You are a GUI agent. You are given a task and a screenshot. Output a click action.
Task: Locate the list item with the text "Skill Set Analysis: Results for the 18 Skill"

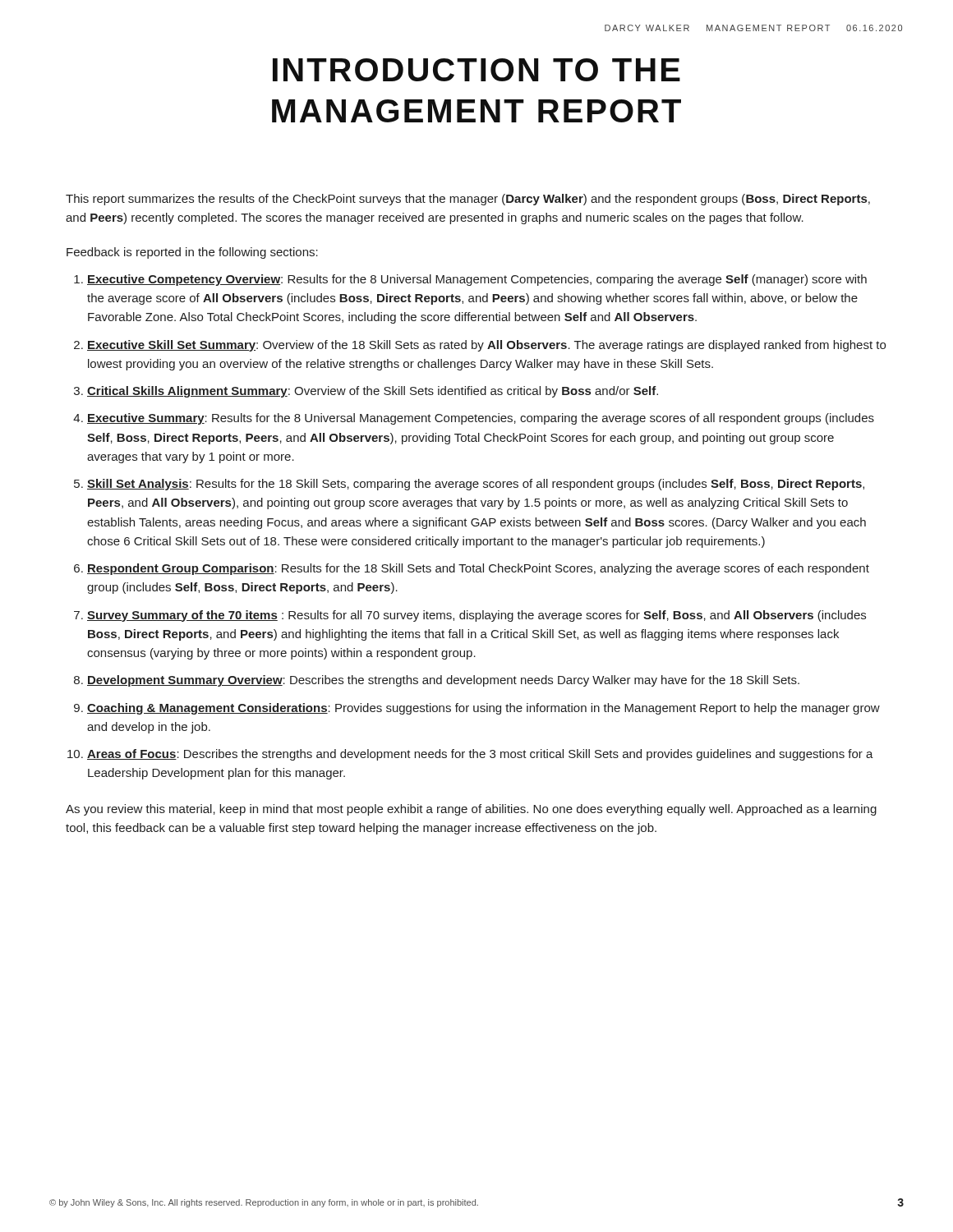point(477,512)
